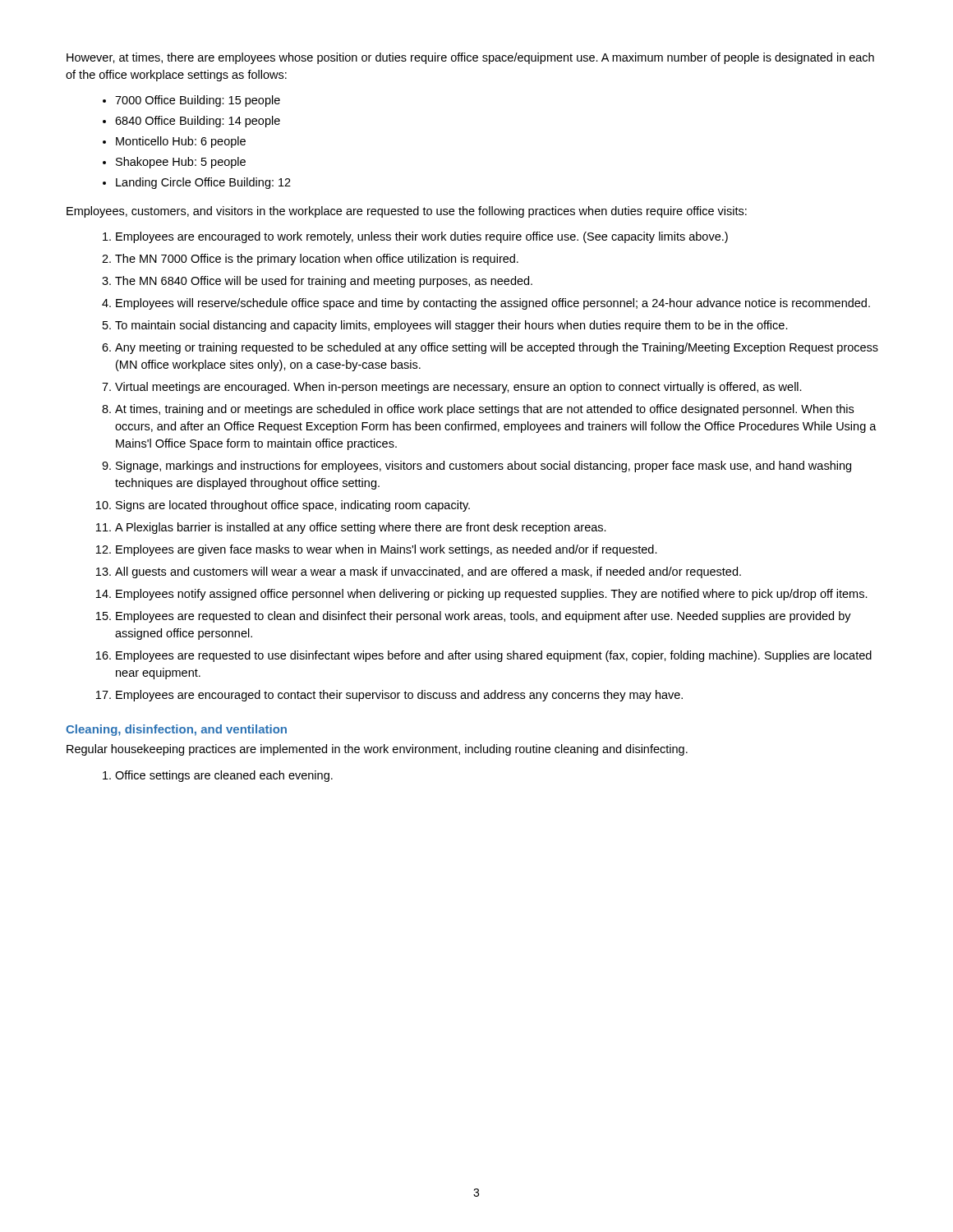
Task: Click on the list item that reads "Signage, markings and instructions for employees, visitors and"
Action: [484, 475]
